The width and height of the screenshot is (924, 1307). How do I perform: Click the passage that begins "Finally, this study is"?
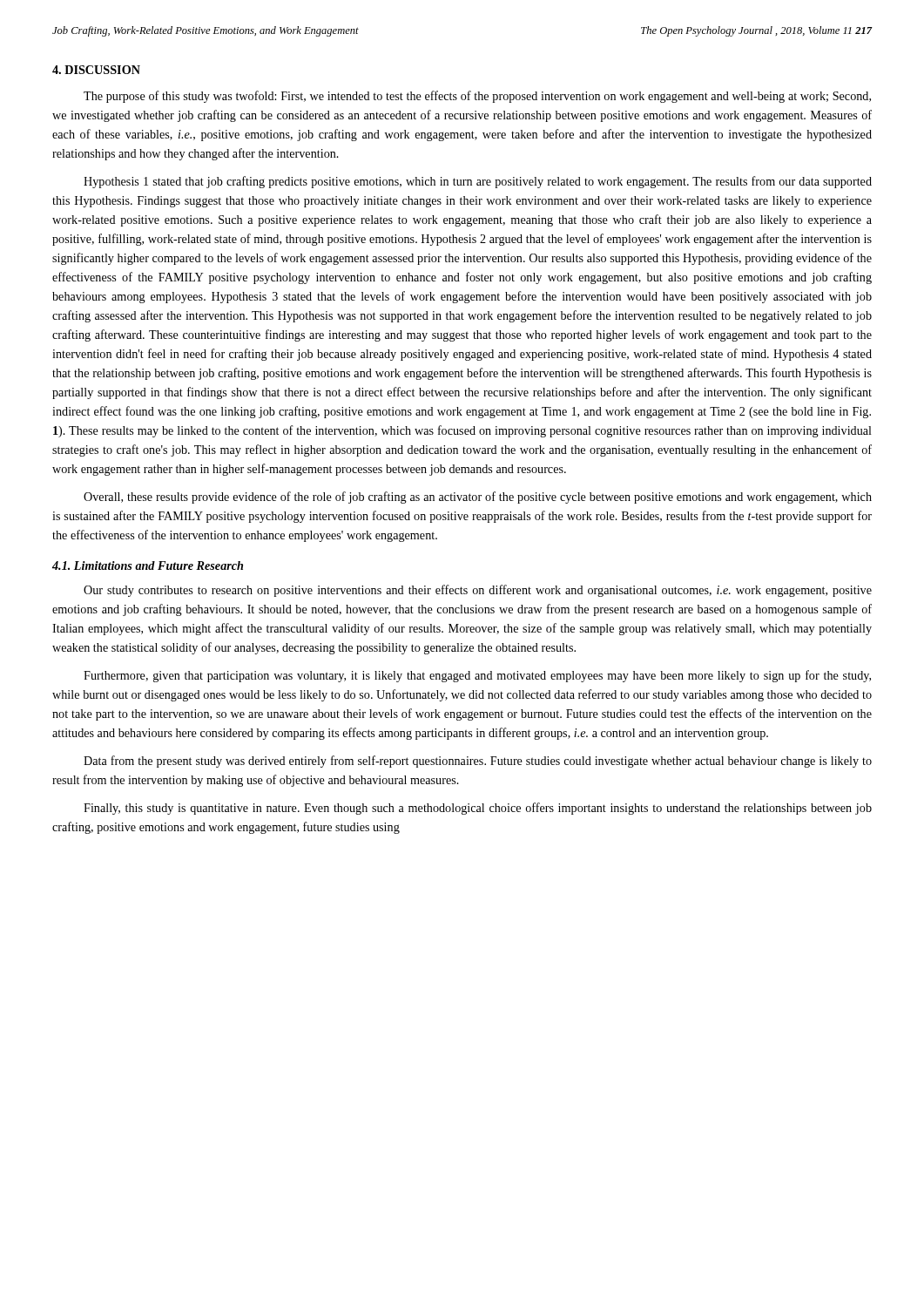462,817
